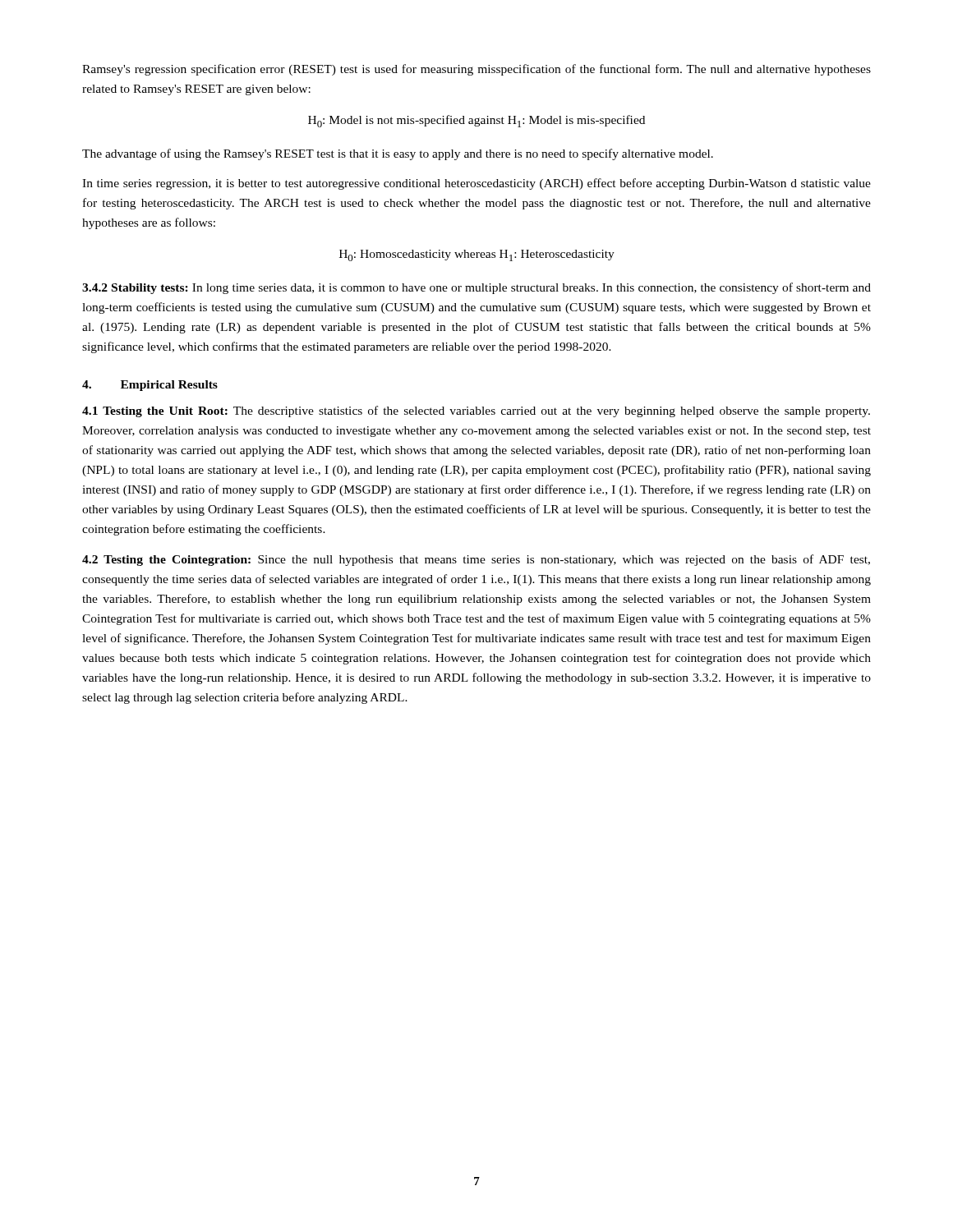The height and width of the screenshot is (1232, 953).
Task: Point to the block beginning "2 Testing the Cointegration: Since the null"
Action: click(476, 628)
